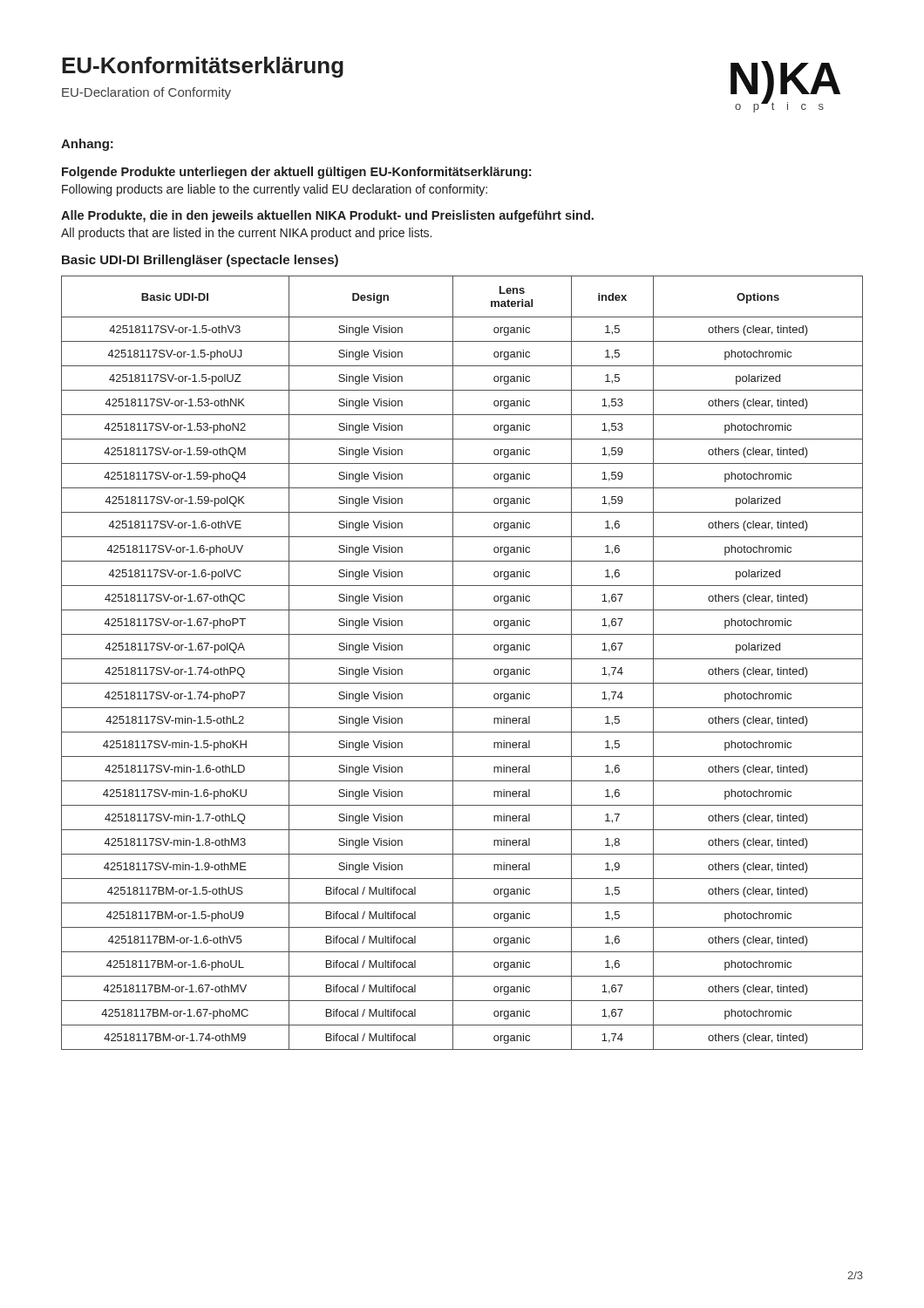Locate the logo
924x1308 pixels.
[x=793, y=85]
